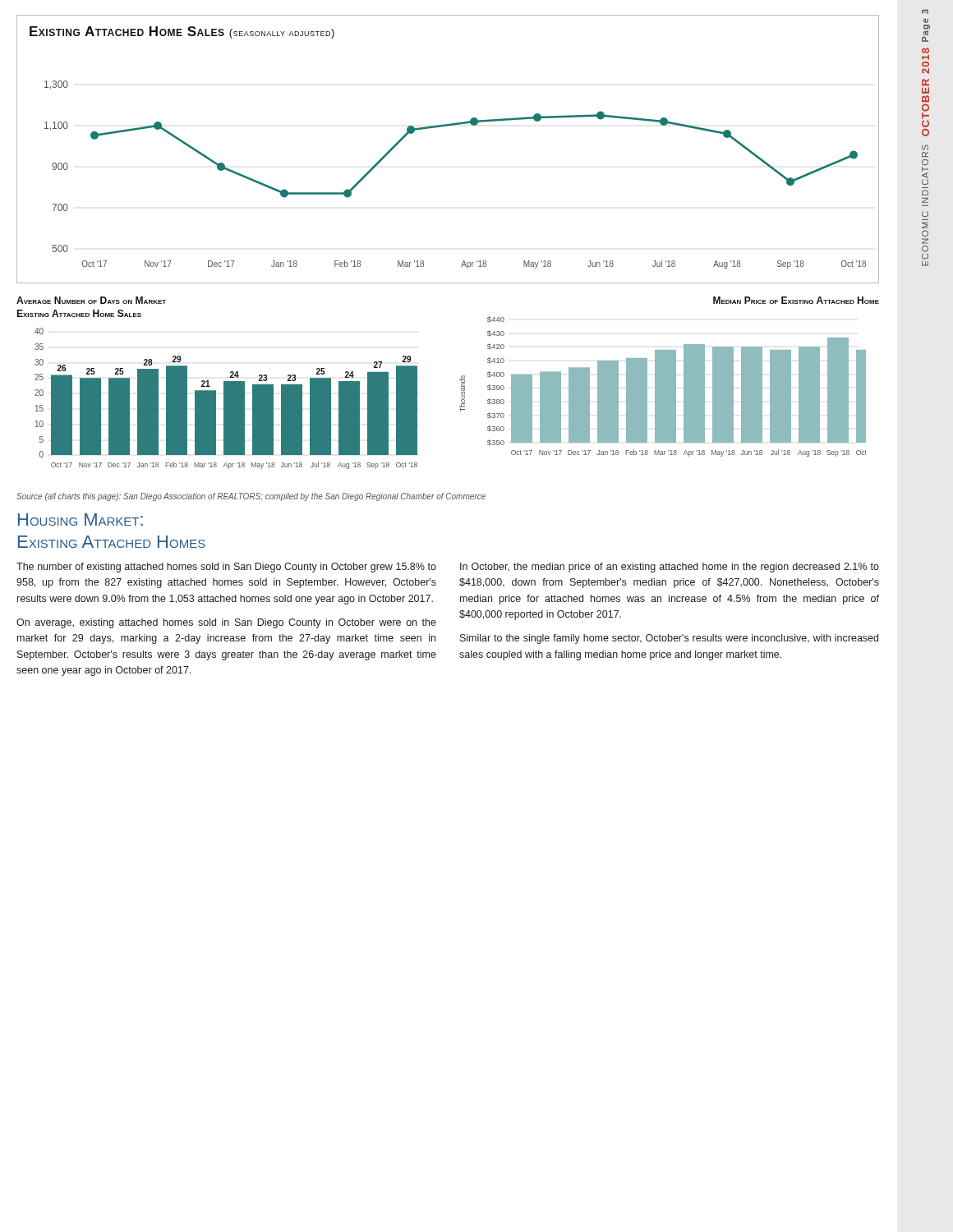
Task: Locate the passage starting "Housing Market:Existing Attached"
Action: pos(81,519)
